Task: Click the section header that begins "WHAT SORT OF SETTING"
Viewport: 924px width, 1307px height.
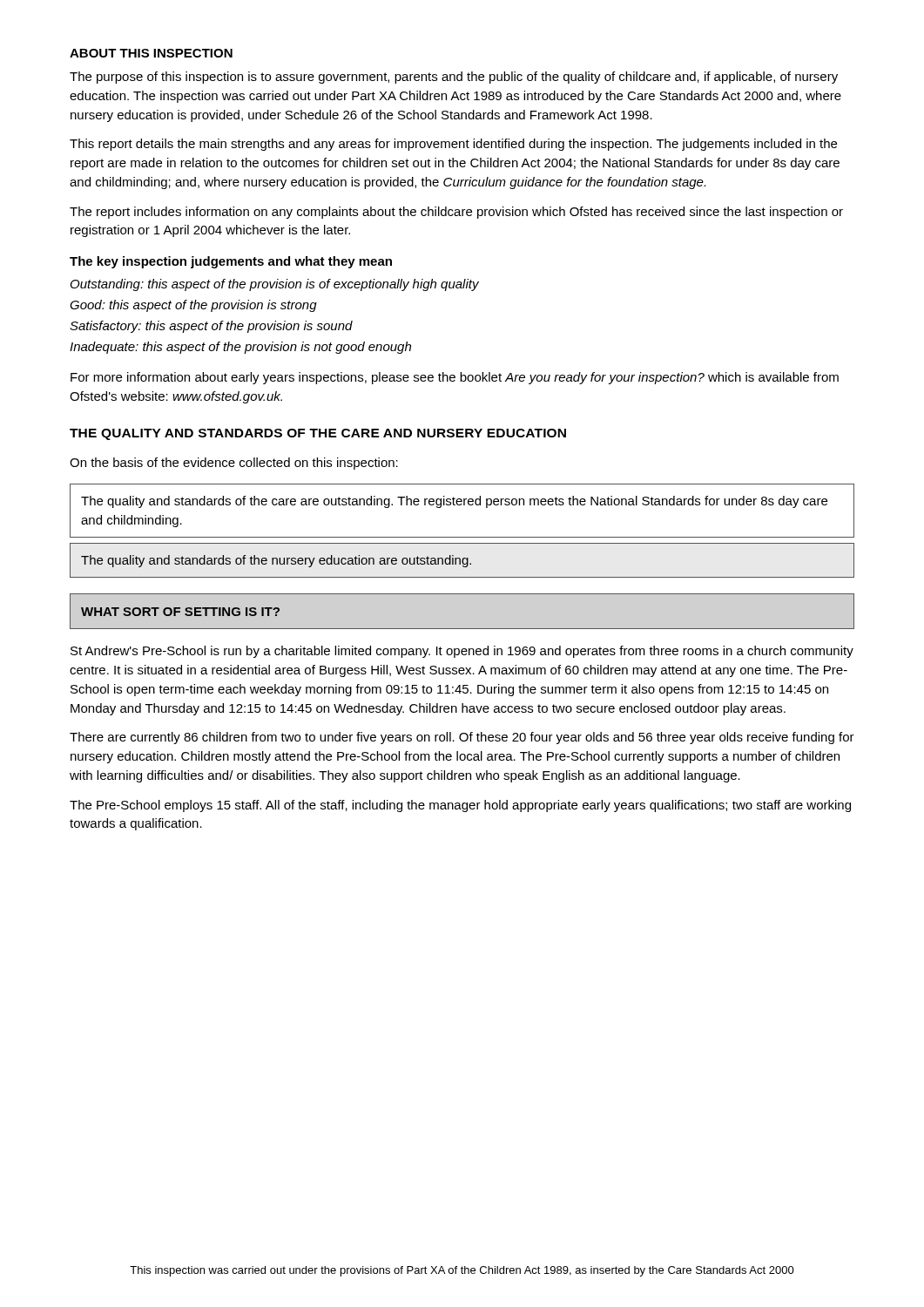Action: click(181, 611)
